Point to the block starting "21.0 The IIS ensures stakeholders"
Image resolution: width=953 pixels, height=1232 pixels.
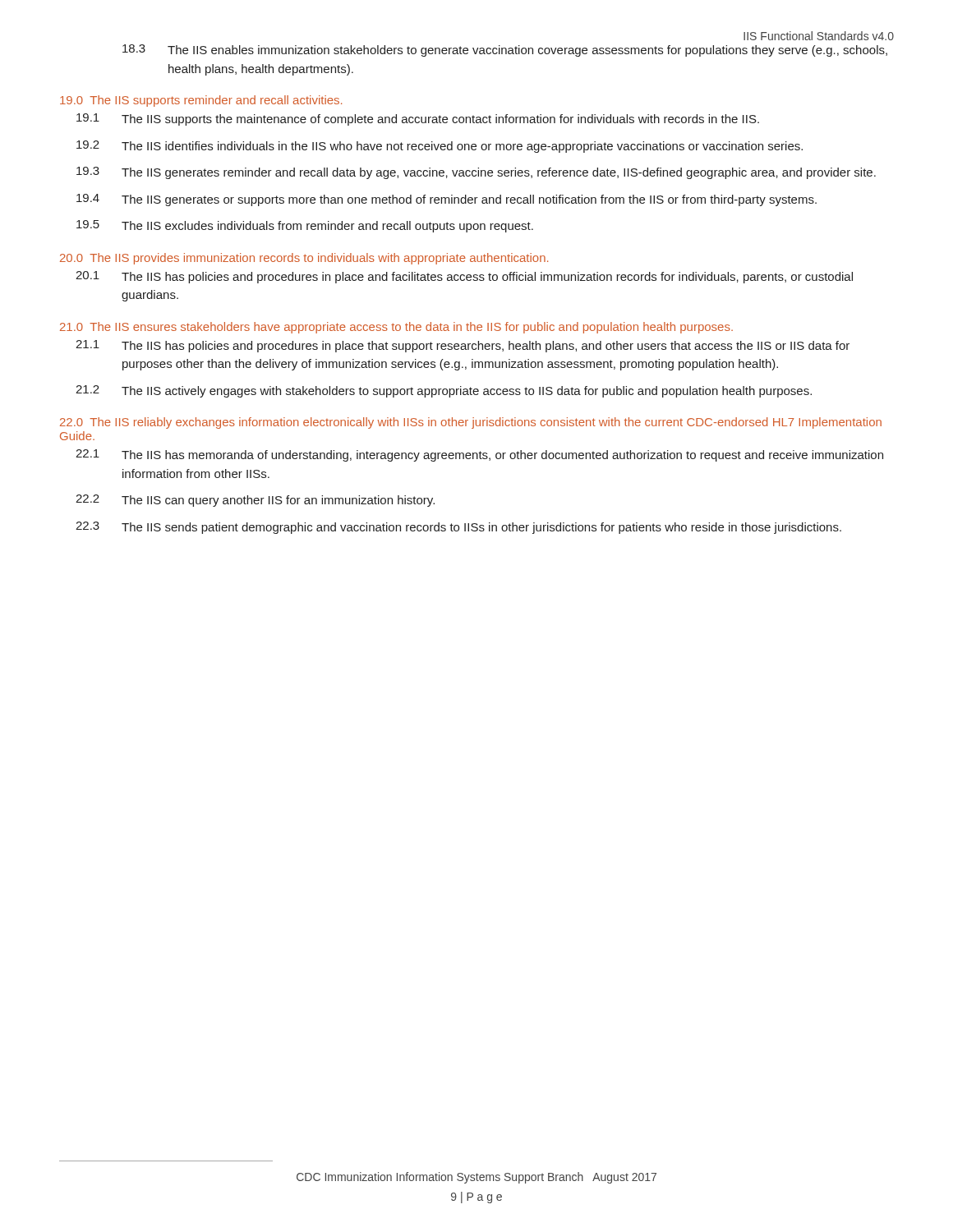[396, 326]
